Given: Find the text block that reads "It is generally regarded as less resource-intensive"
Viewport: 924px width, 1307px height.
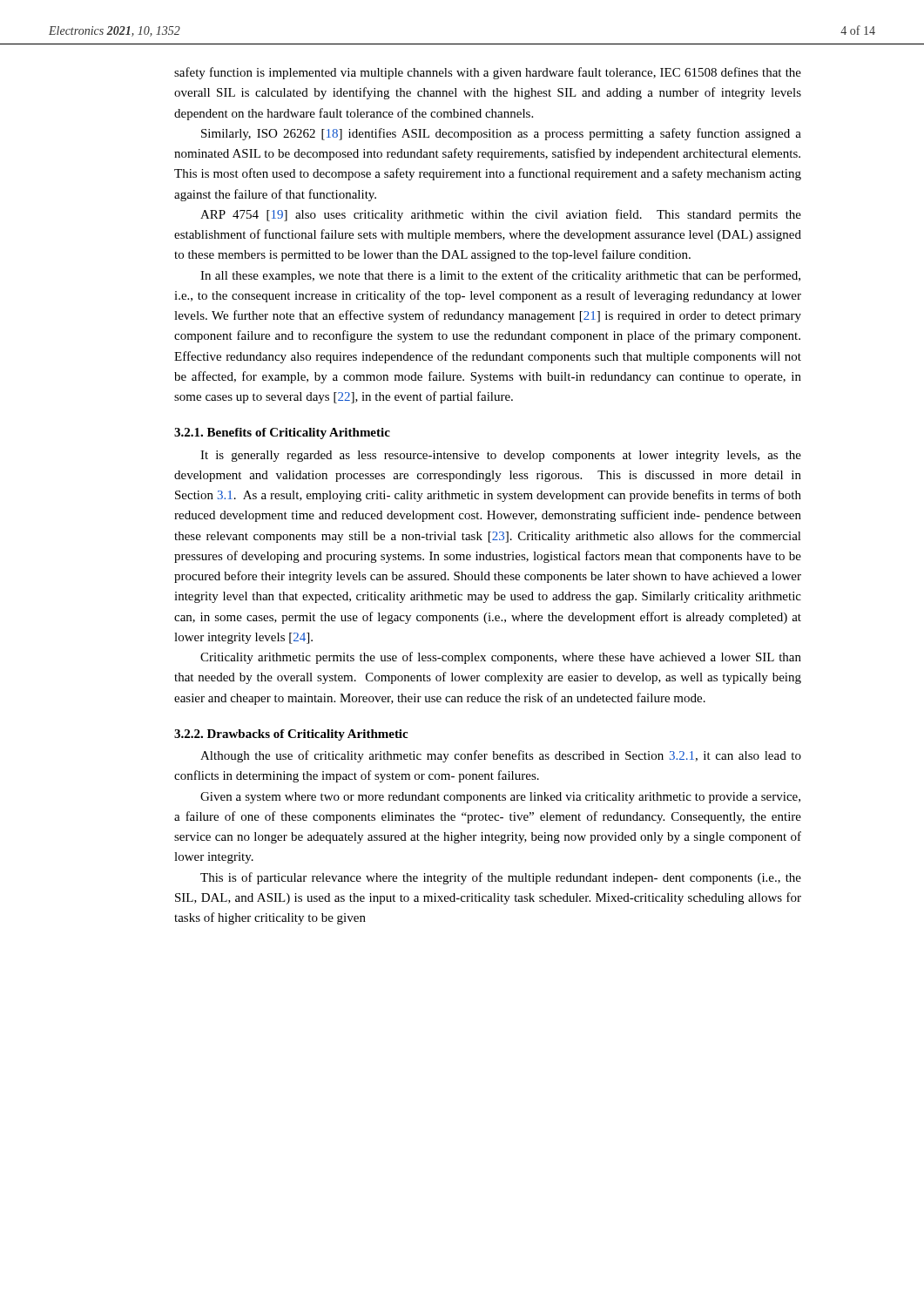Looking at the screenshot, I should 488,546.
